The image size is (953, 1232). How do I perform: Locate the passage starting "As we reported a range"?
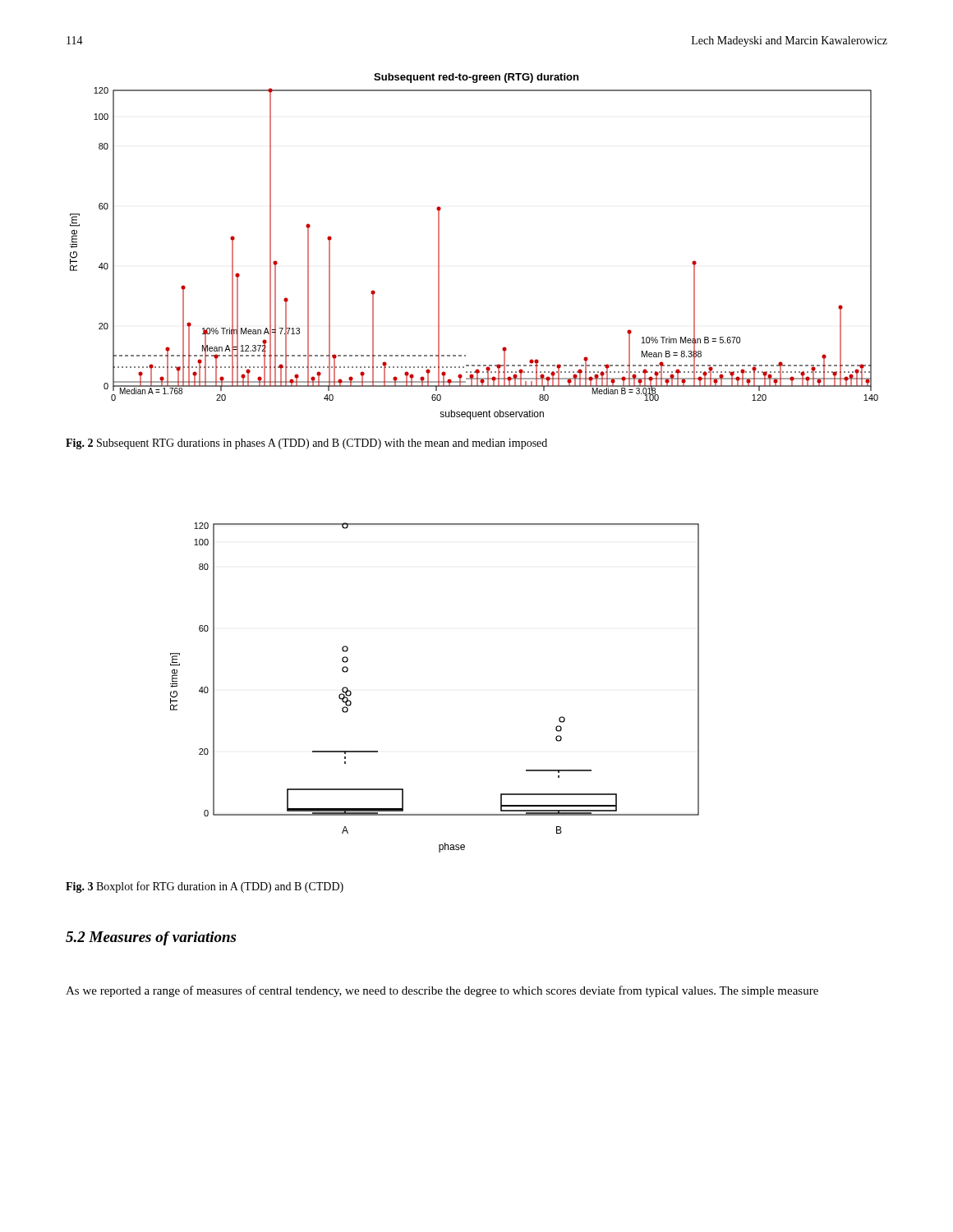(442, 991)
